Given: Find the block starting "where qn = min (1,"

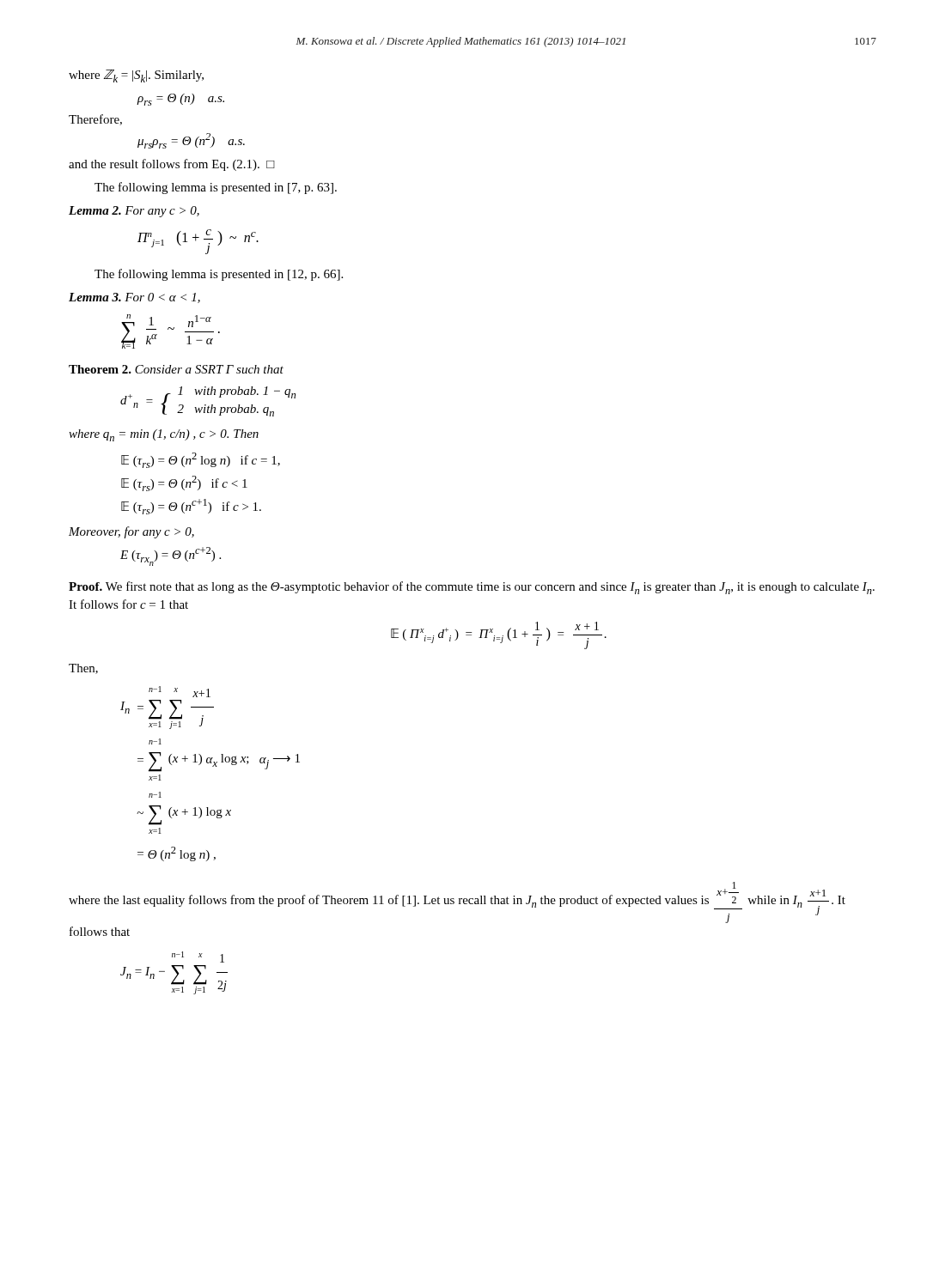Looking at the screenshot, I should point(164,436).
